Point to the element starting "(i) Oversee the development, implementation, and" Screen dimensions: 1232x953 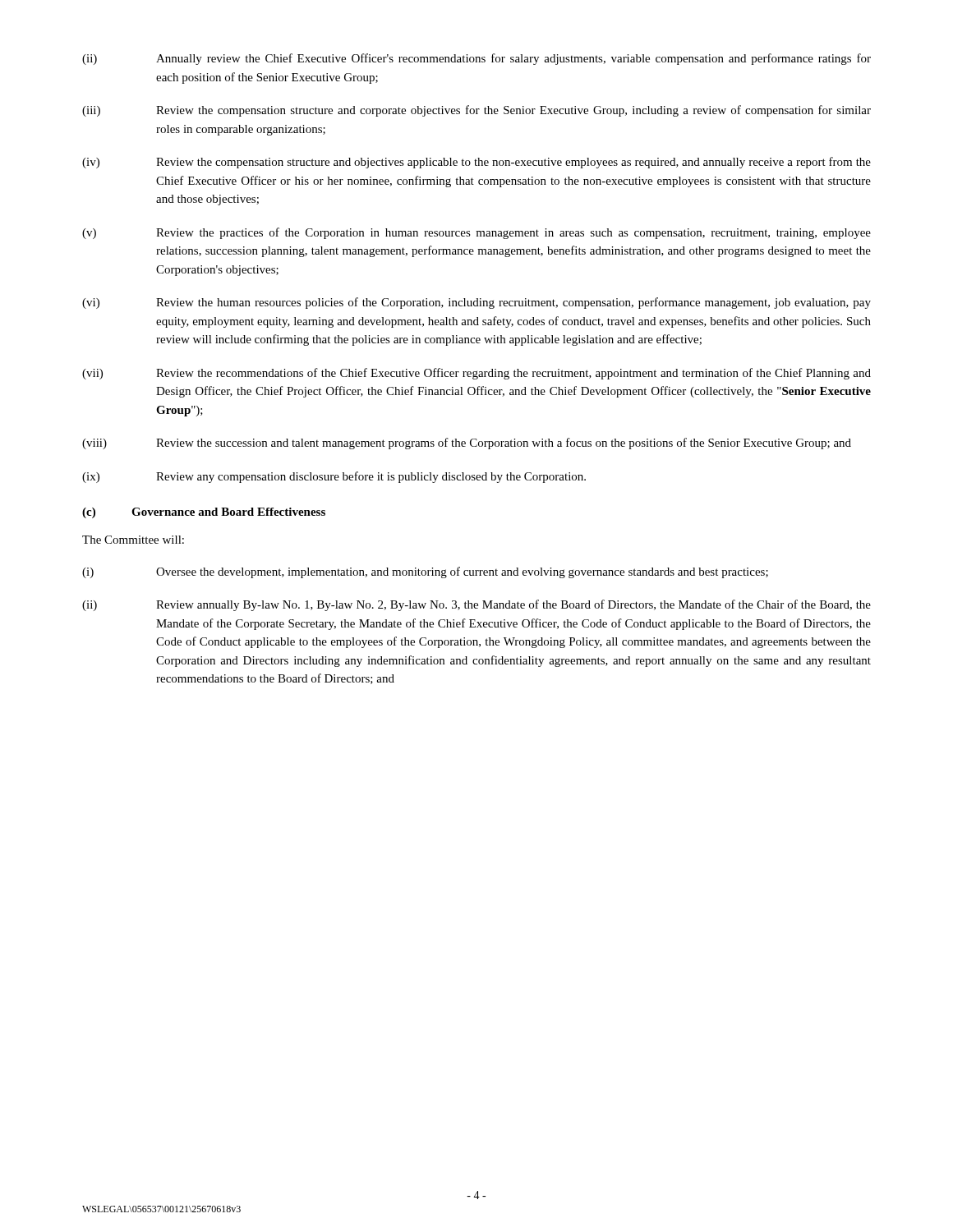pos(476,571)
